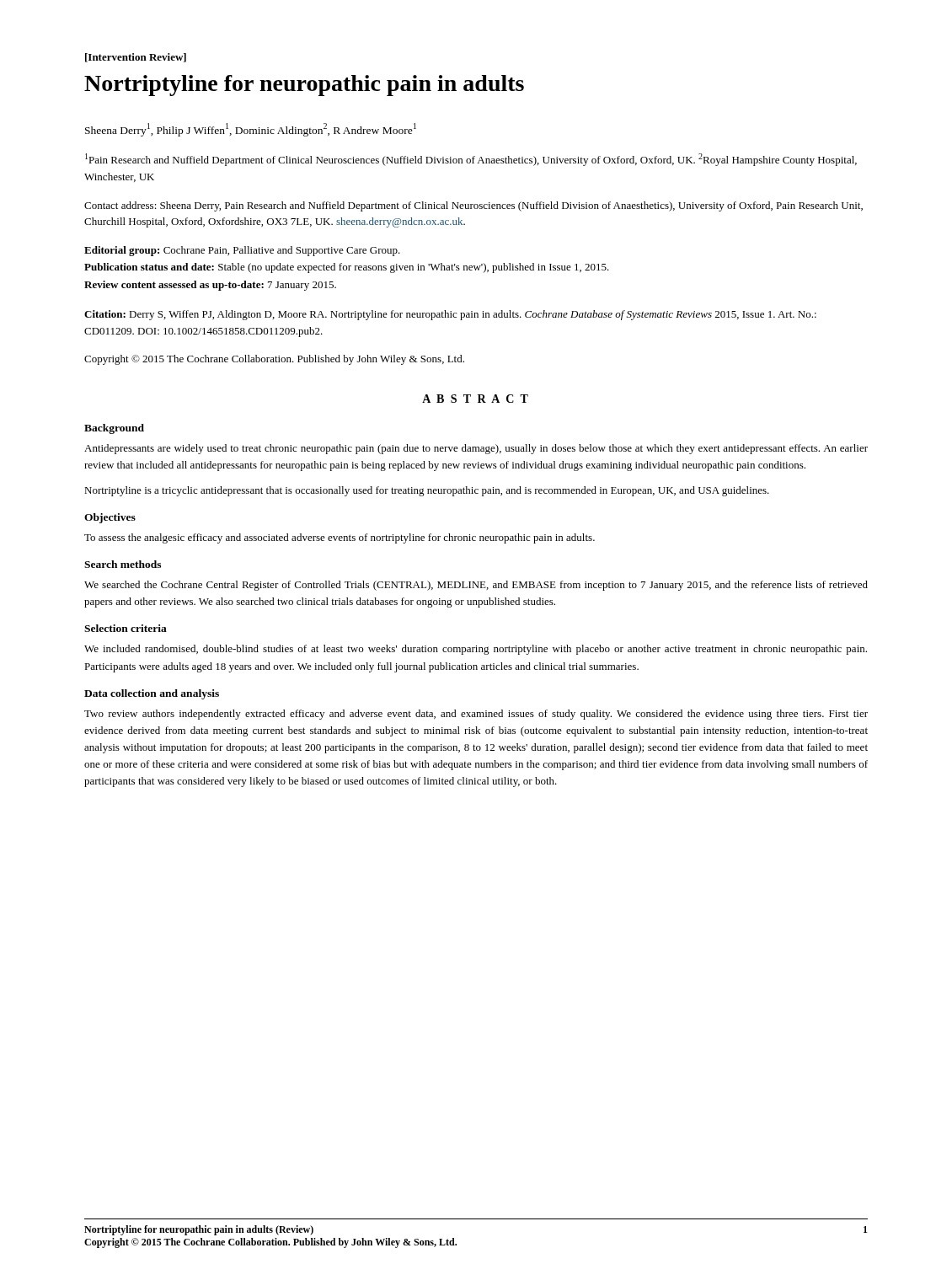This screenshot has height=1264, width=952.
Task: Navigate to the text block starting "Two review authors independently extracted"
Action: (x=476, y=747)
